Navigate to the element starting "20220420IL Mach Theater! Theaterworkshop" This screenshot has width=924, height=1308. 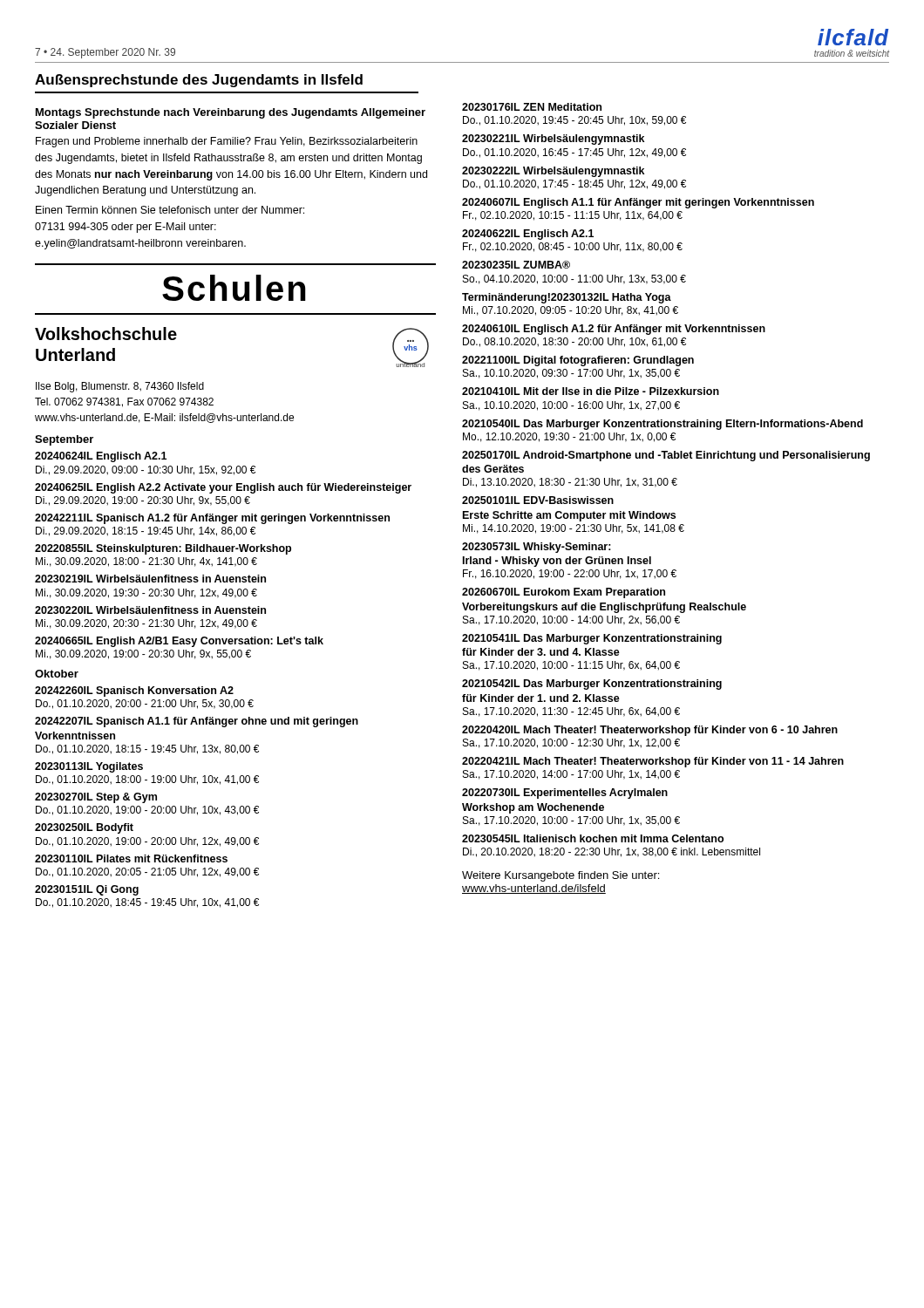coord(676,736)
